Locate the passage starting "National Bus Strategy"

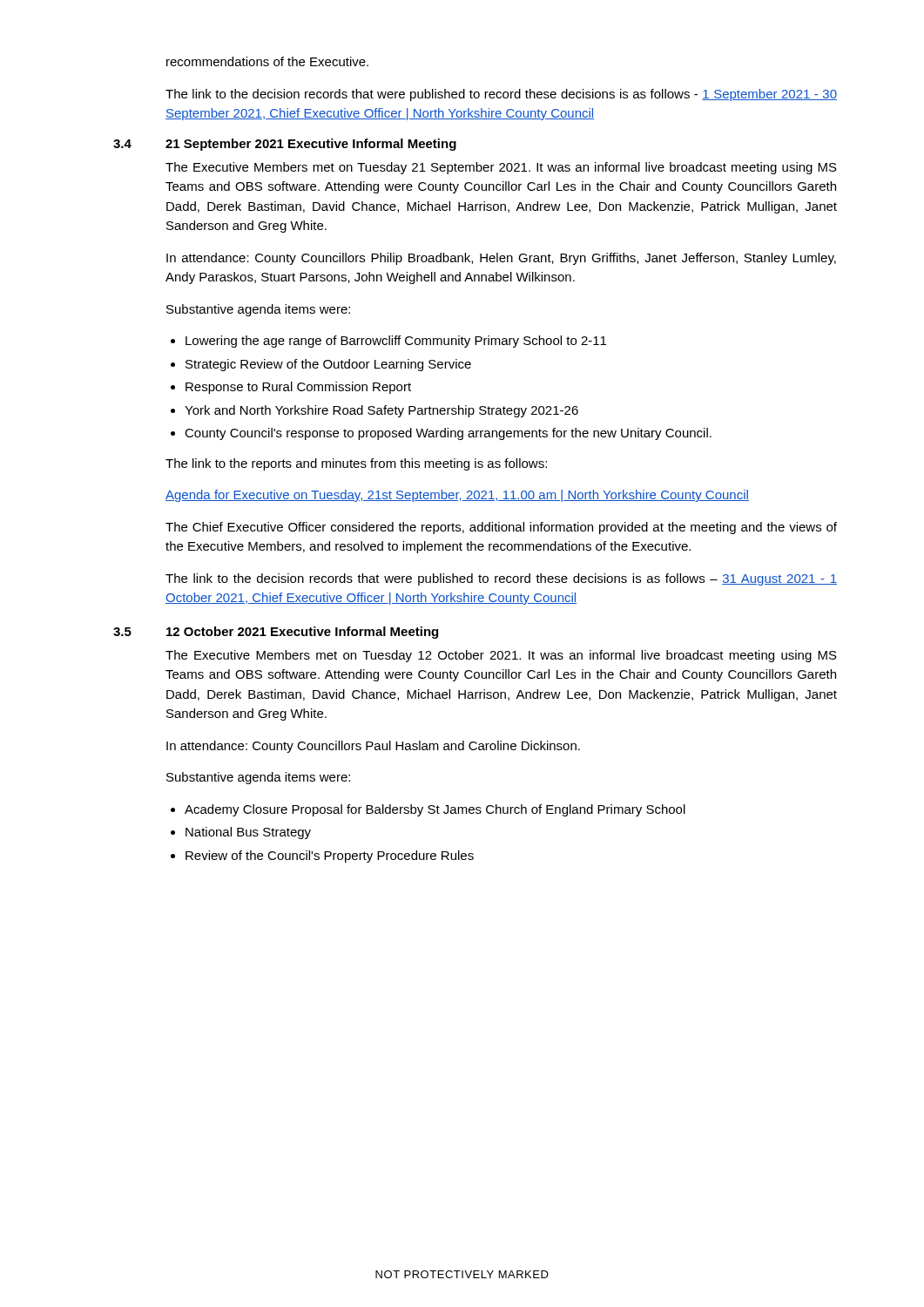[248, 832]
